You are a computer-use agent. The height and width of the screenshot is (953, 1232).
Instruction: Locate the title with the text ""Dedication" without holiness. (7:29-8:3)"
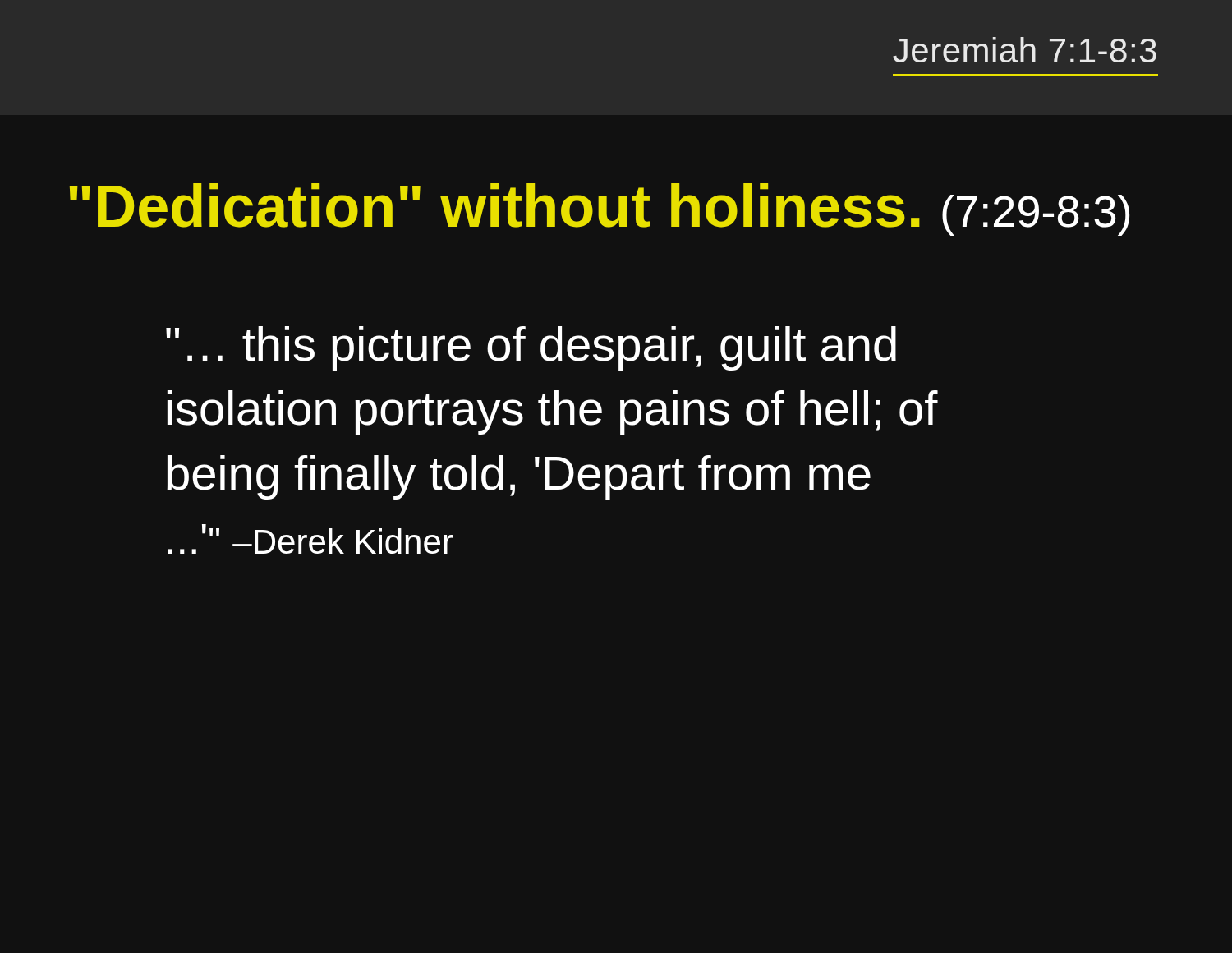pos(616,207)
